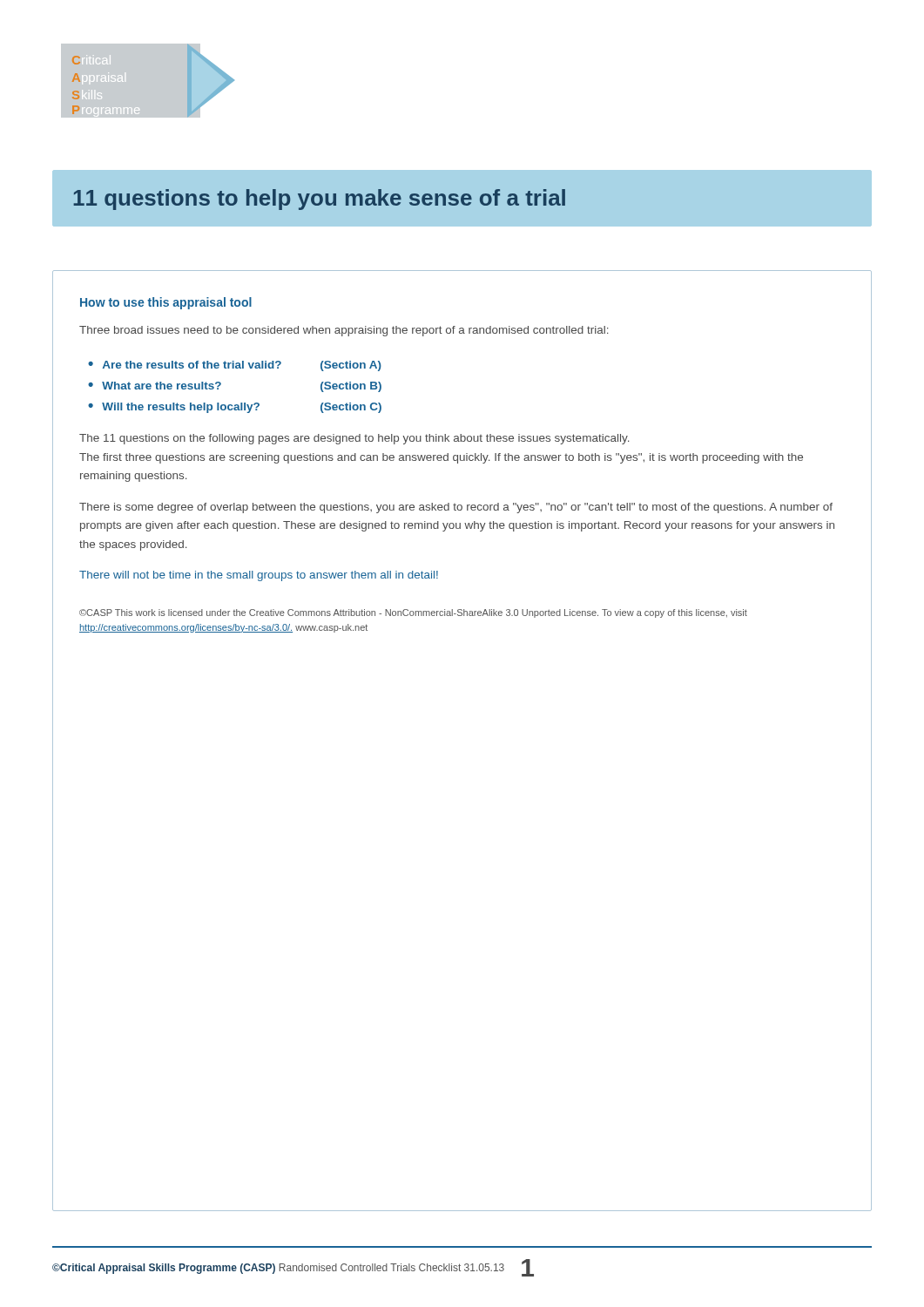Find the block on this page that starts "• Are the results of the trial"
Viewport: 924px width, 1307px height.
tap(235, 363)
